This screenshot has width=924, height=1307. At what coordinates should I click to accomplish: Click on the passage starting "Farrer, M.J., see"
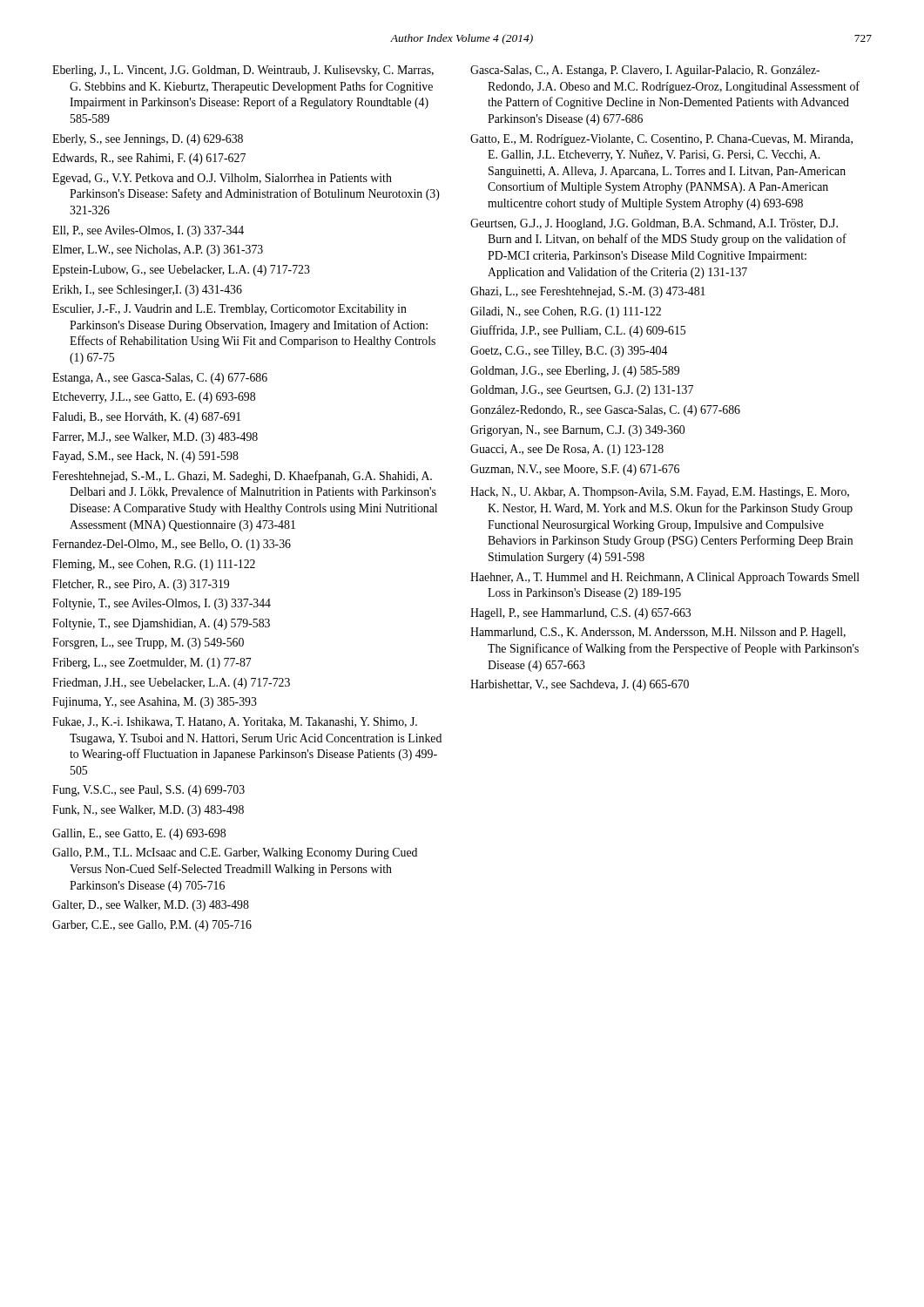(x=155, y=437)
